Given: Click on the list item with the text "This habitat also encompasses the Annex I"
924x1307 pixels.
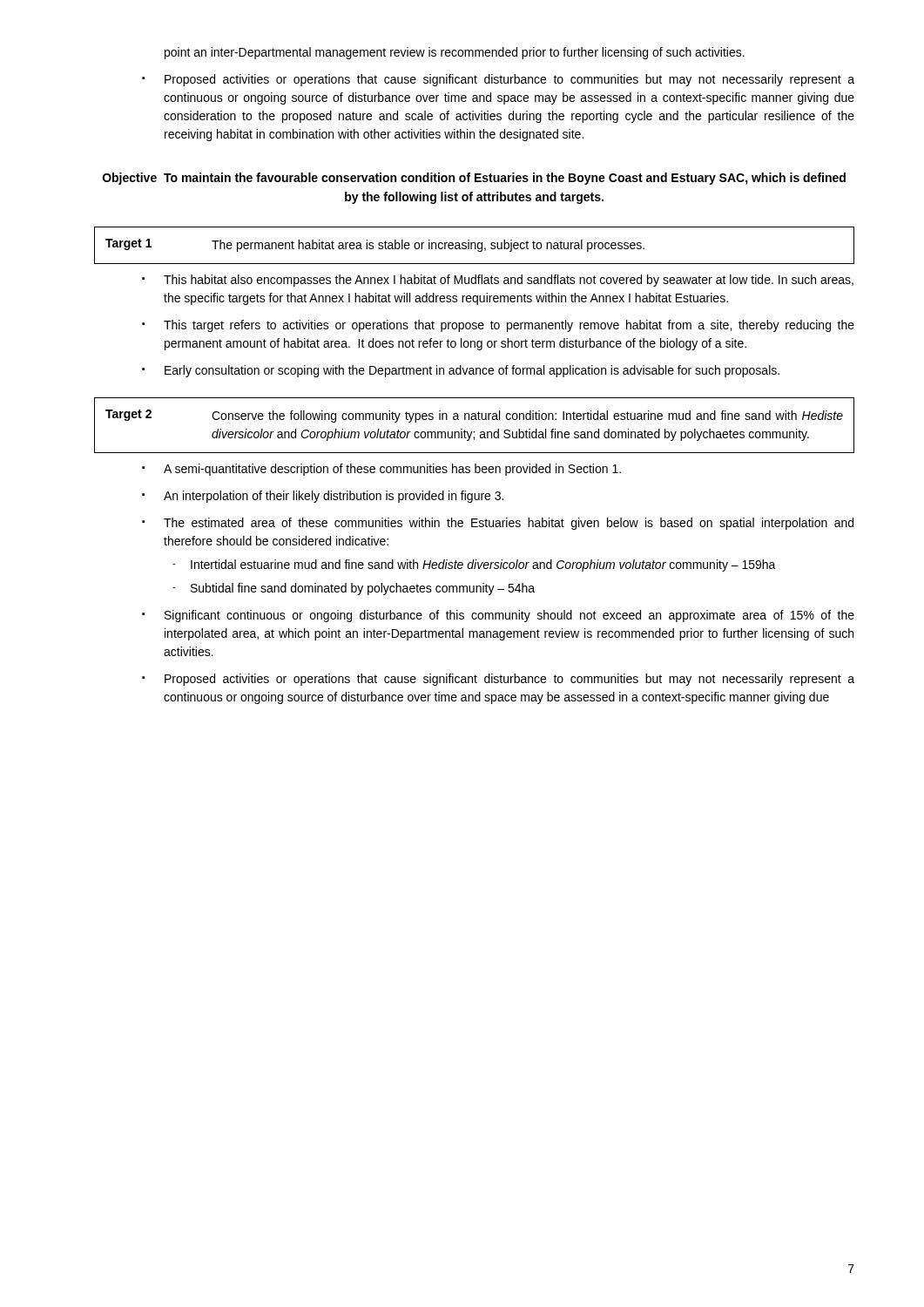Looking at the screenshot, I should (x=474, y=325).
